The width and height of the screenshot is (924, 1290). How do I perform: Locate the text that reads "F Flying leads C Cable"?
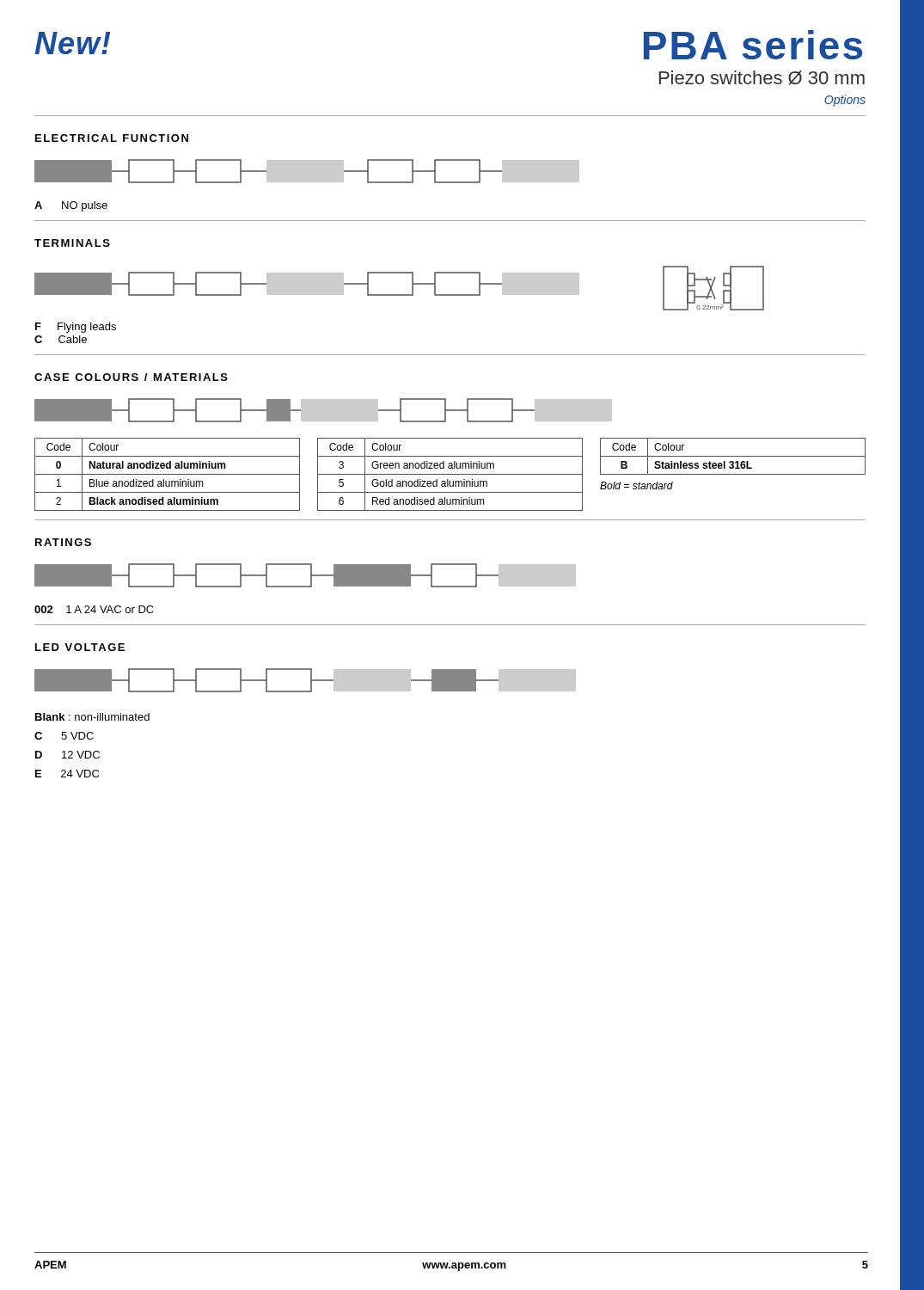[x=75, y=333]
